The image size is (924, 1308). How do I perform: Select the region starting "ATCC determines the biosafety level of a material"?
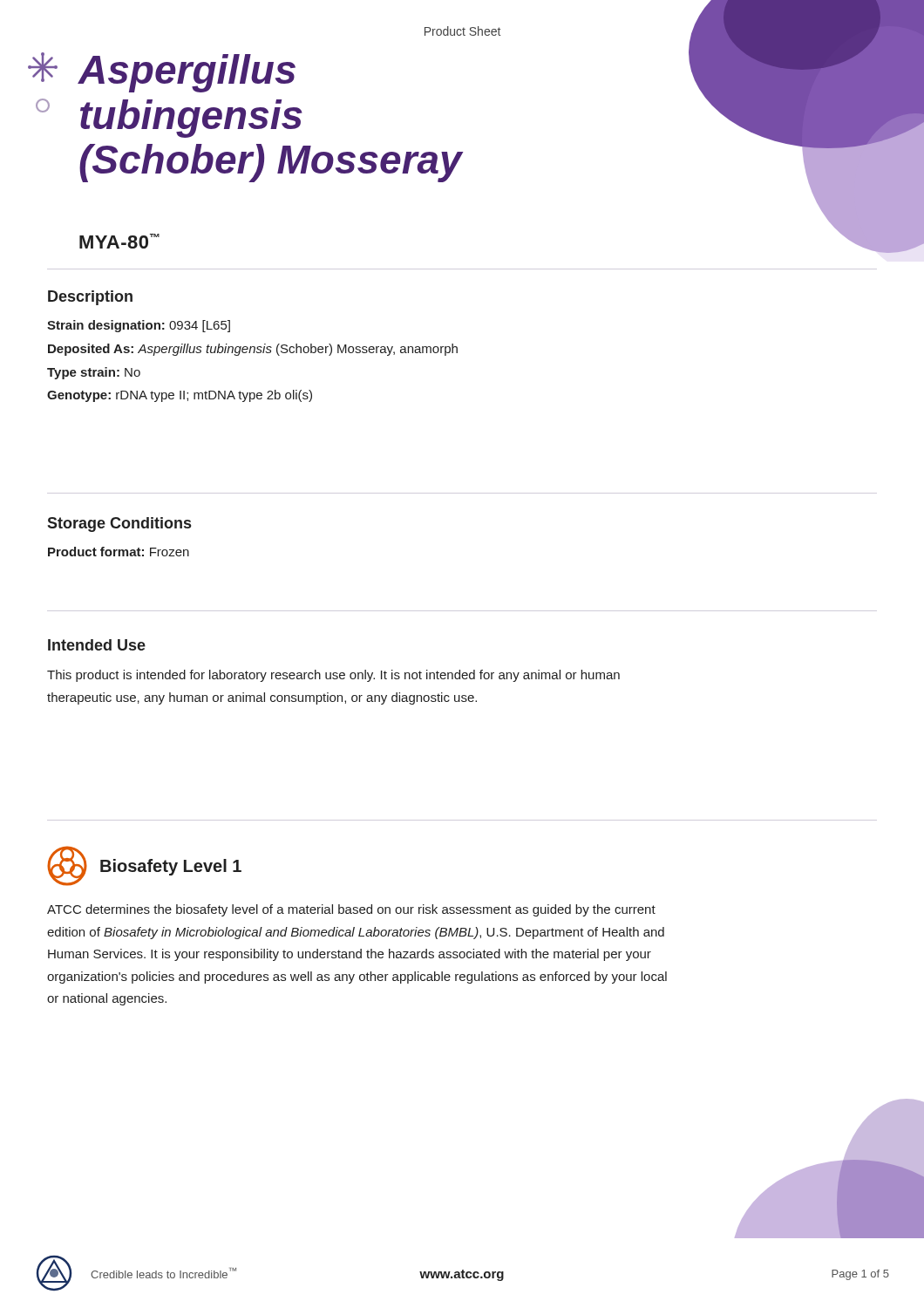pyautogui.click(x=357, y=954)
